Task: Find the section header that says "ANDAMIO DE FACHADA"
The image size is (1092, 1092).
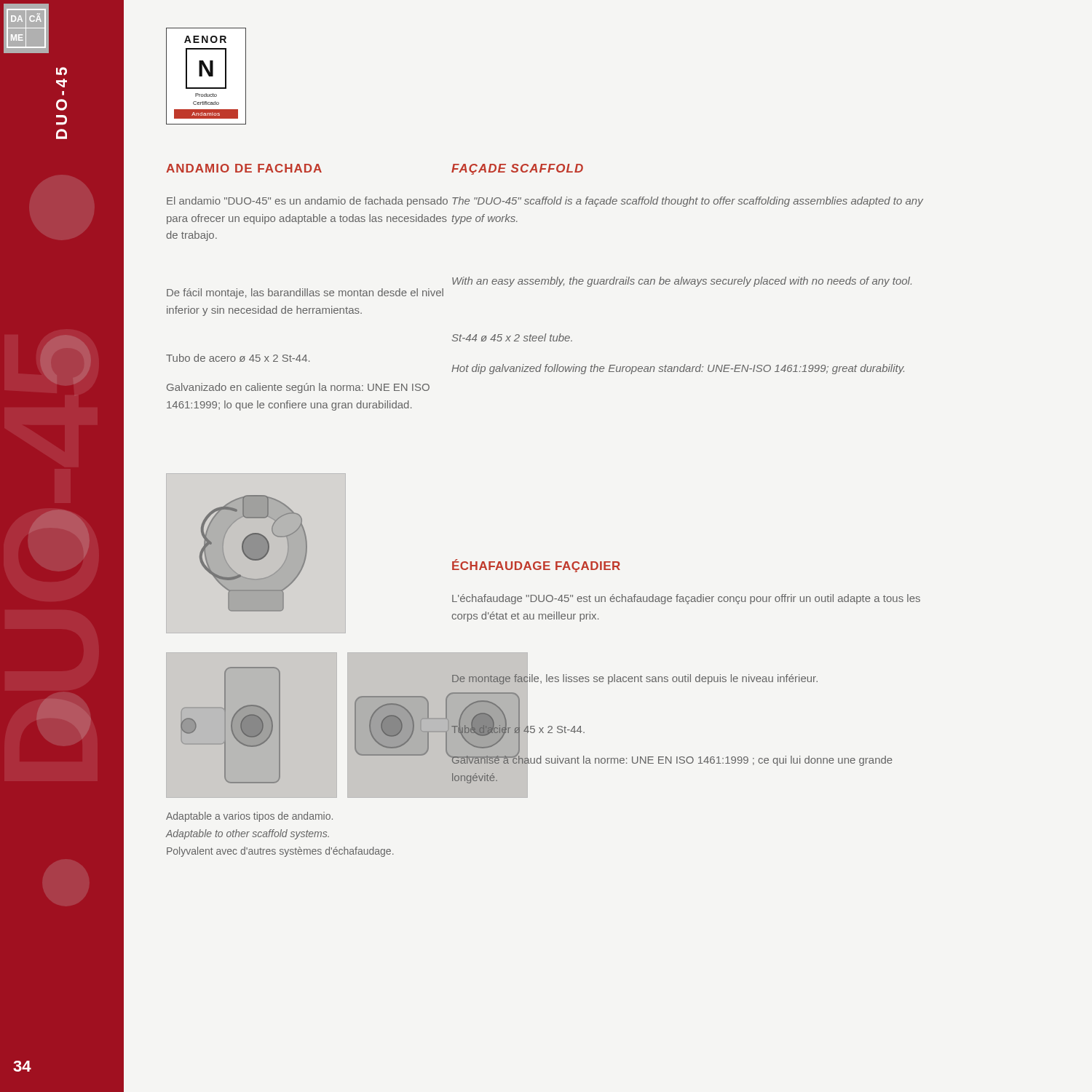Action: 244,169
